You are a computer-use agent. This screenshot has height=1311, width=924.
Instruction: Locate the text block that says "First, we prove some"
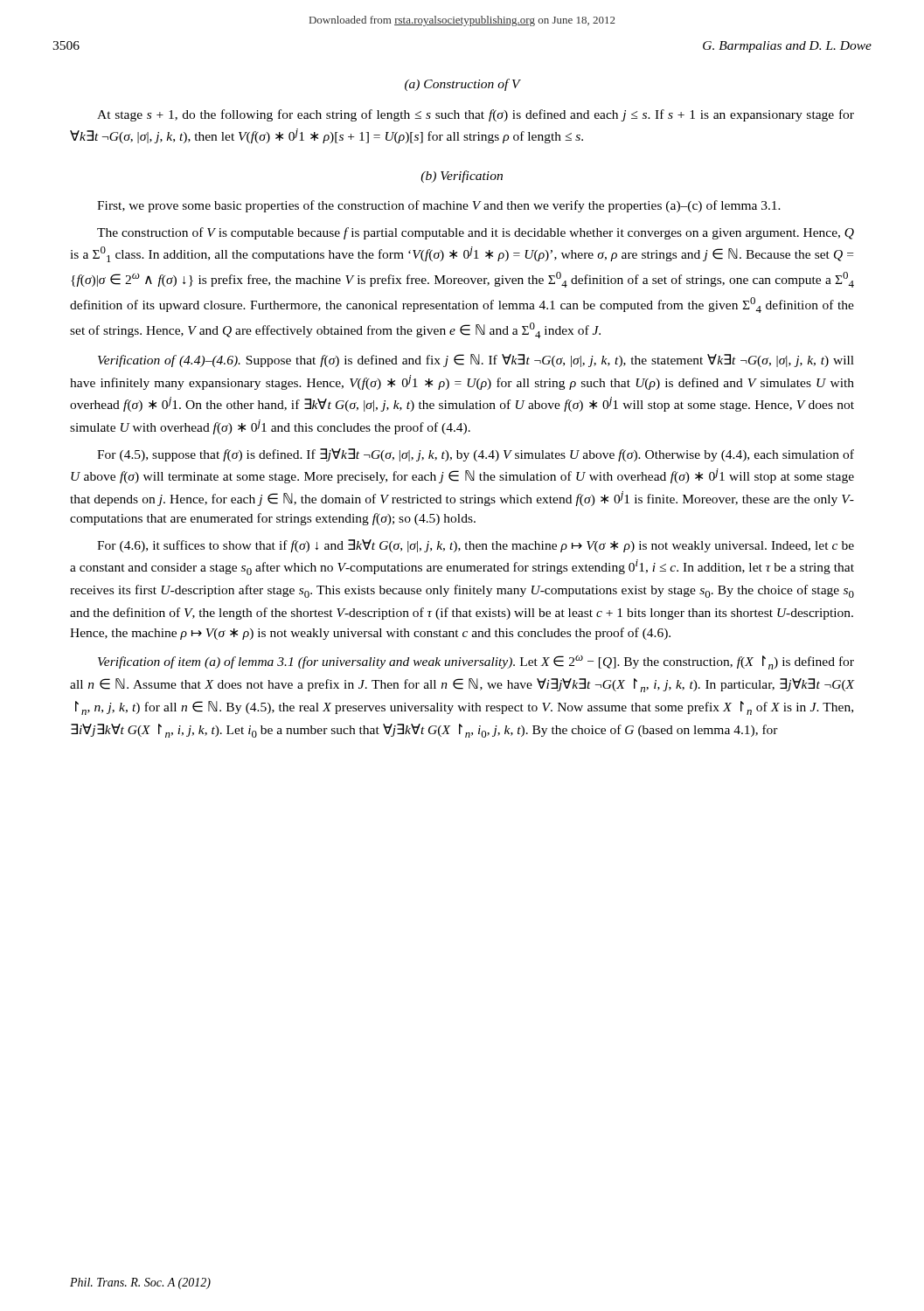(x=439, y=205)
